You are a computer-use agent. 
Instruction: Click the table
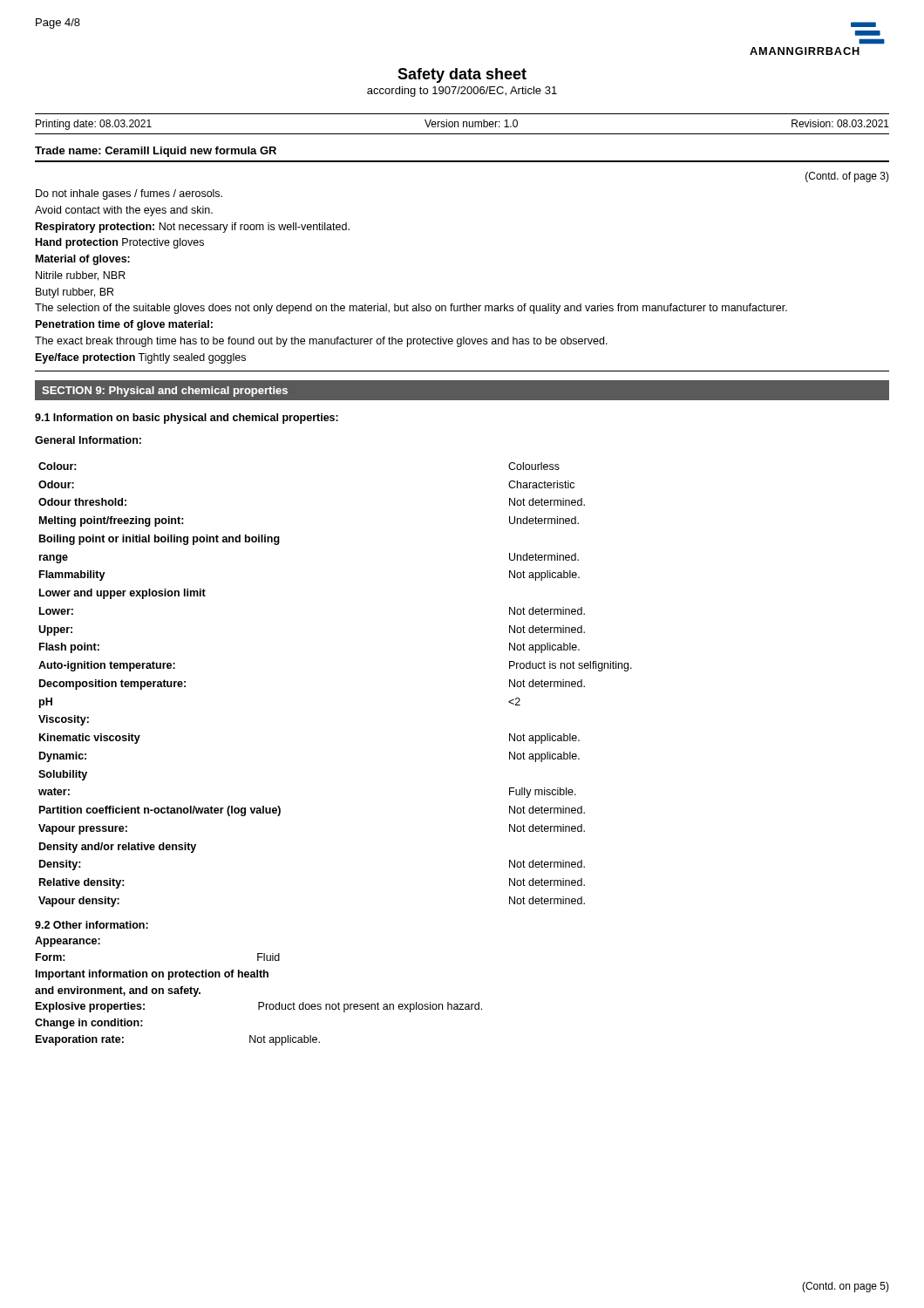pos(462,684)
